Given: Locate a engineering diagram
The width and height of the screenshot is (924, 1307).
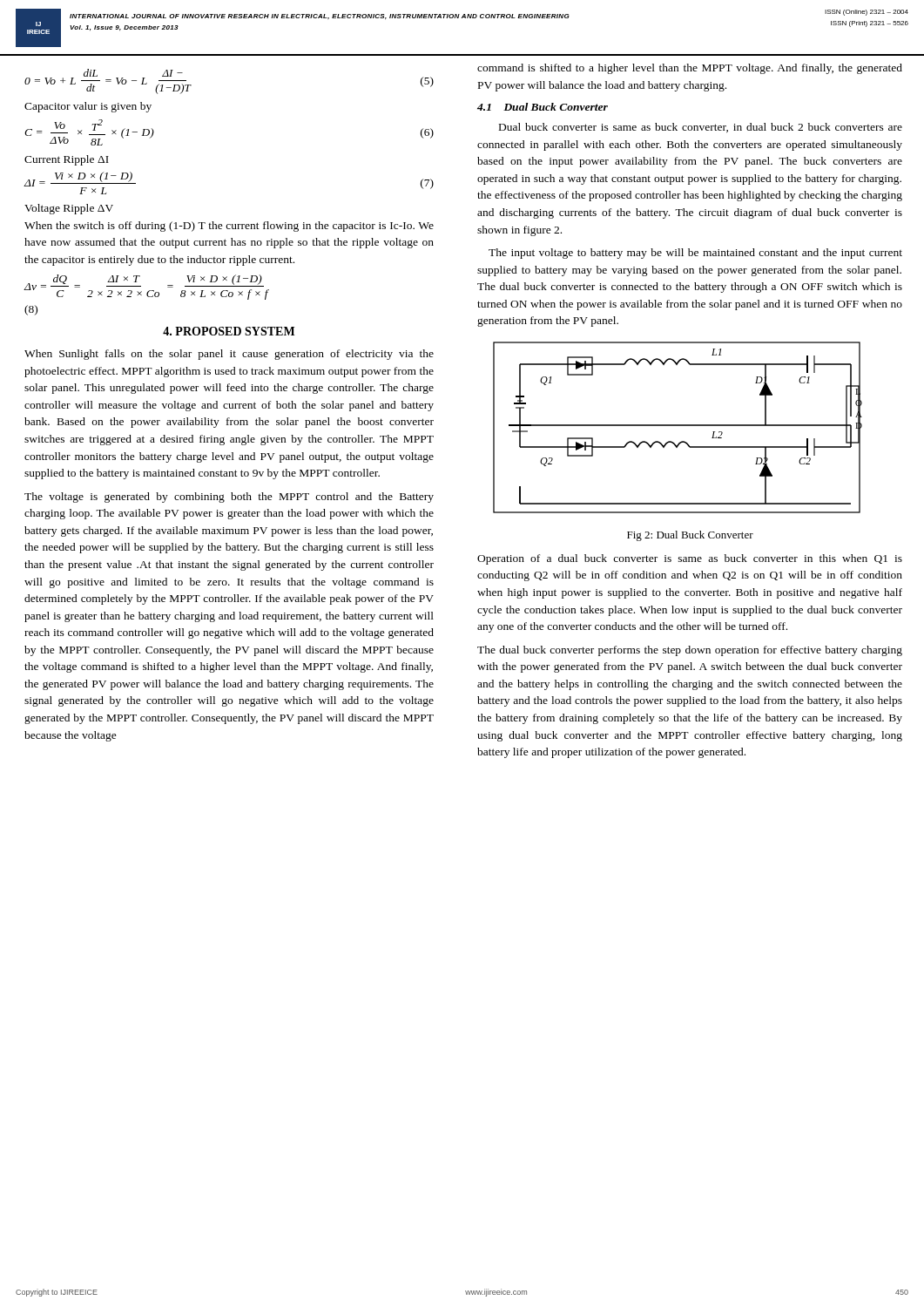Looking at the screenshot, I should [690, 431].
